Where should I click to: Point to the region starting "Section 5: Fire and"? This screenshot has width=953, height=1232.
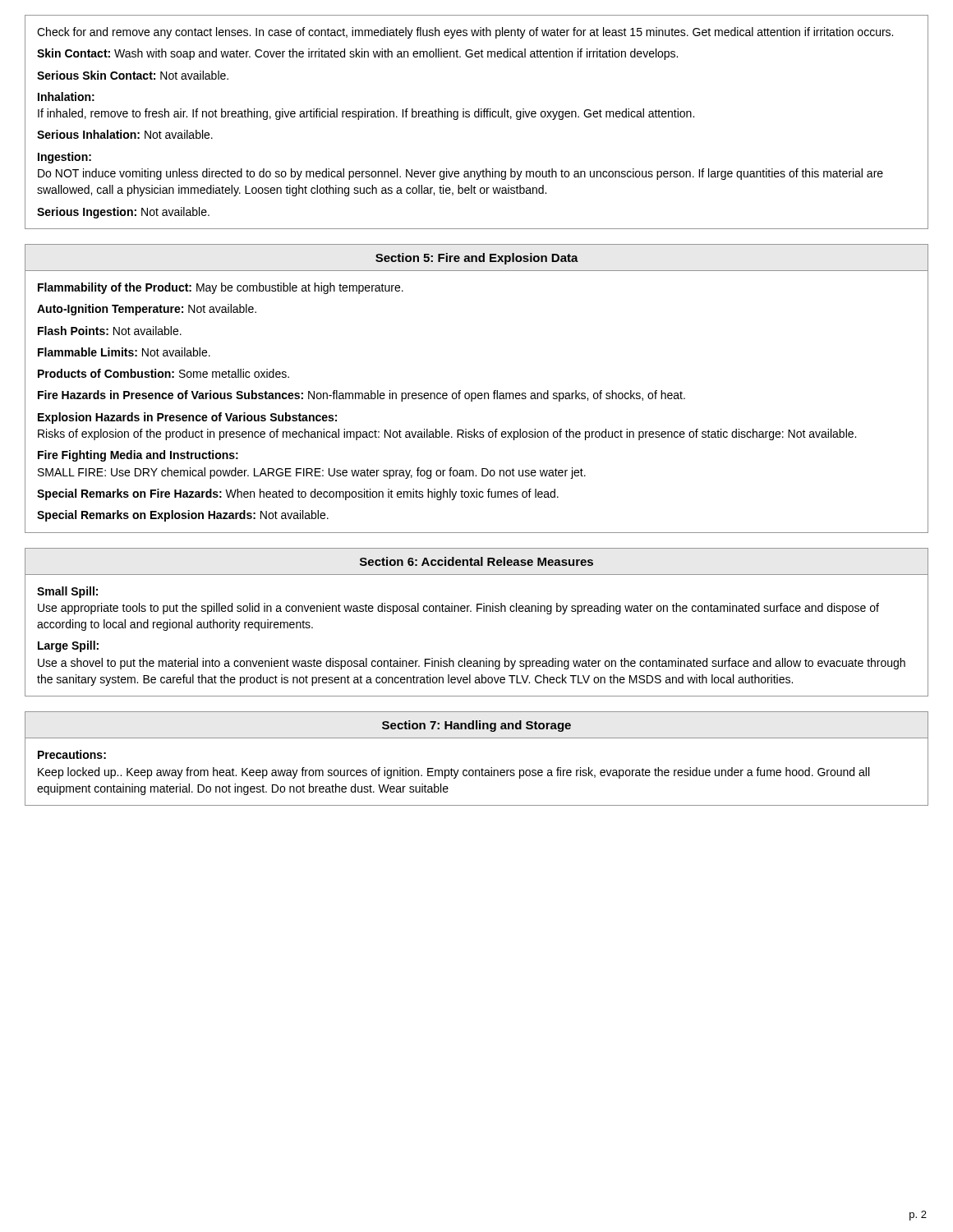coord(476,257)
